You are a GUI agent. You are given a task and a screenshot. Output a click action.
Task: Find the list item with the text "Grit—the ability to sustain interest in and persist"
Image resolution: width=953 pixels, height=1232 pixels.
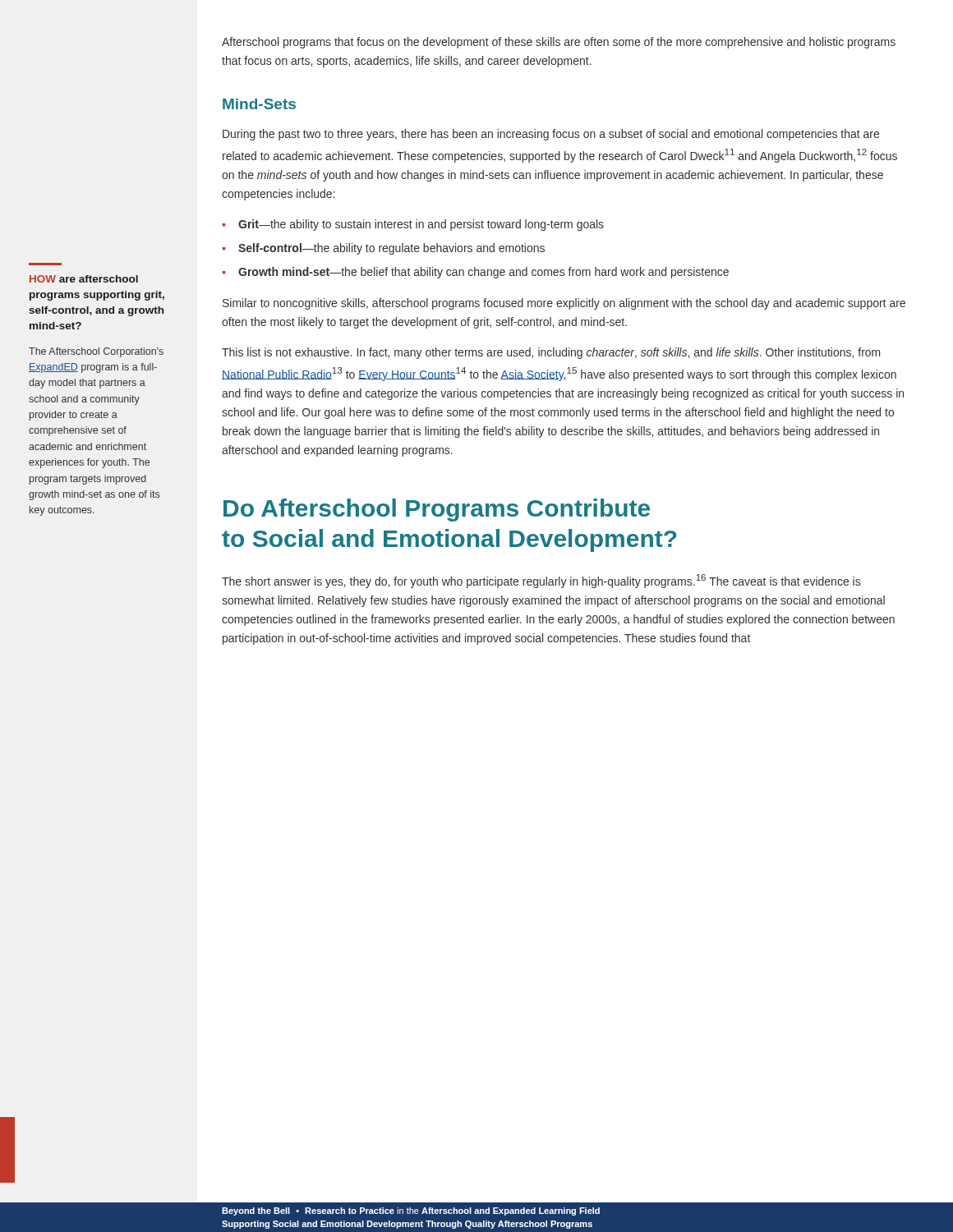coord(421,224)
